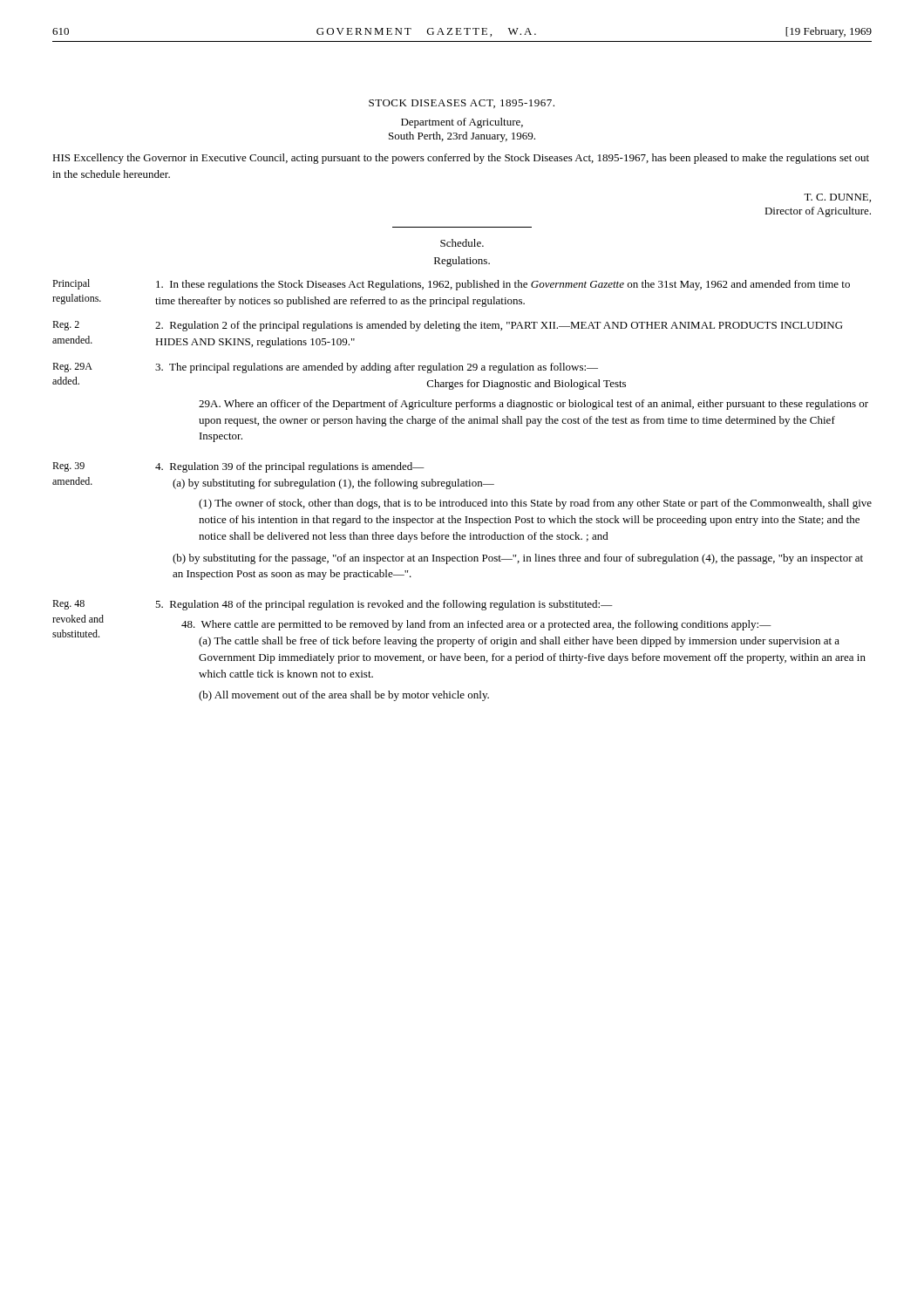This screenshot has height=1308, width=924.
Task: Point to the block starting "Principalregulations. 1. In these regulations the Stock"
Action: [x=462, y=293]
